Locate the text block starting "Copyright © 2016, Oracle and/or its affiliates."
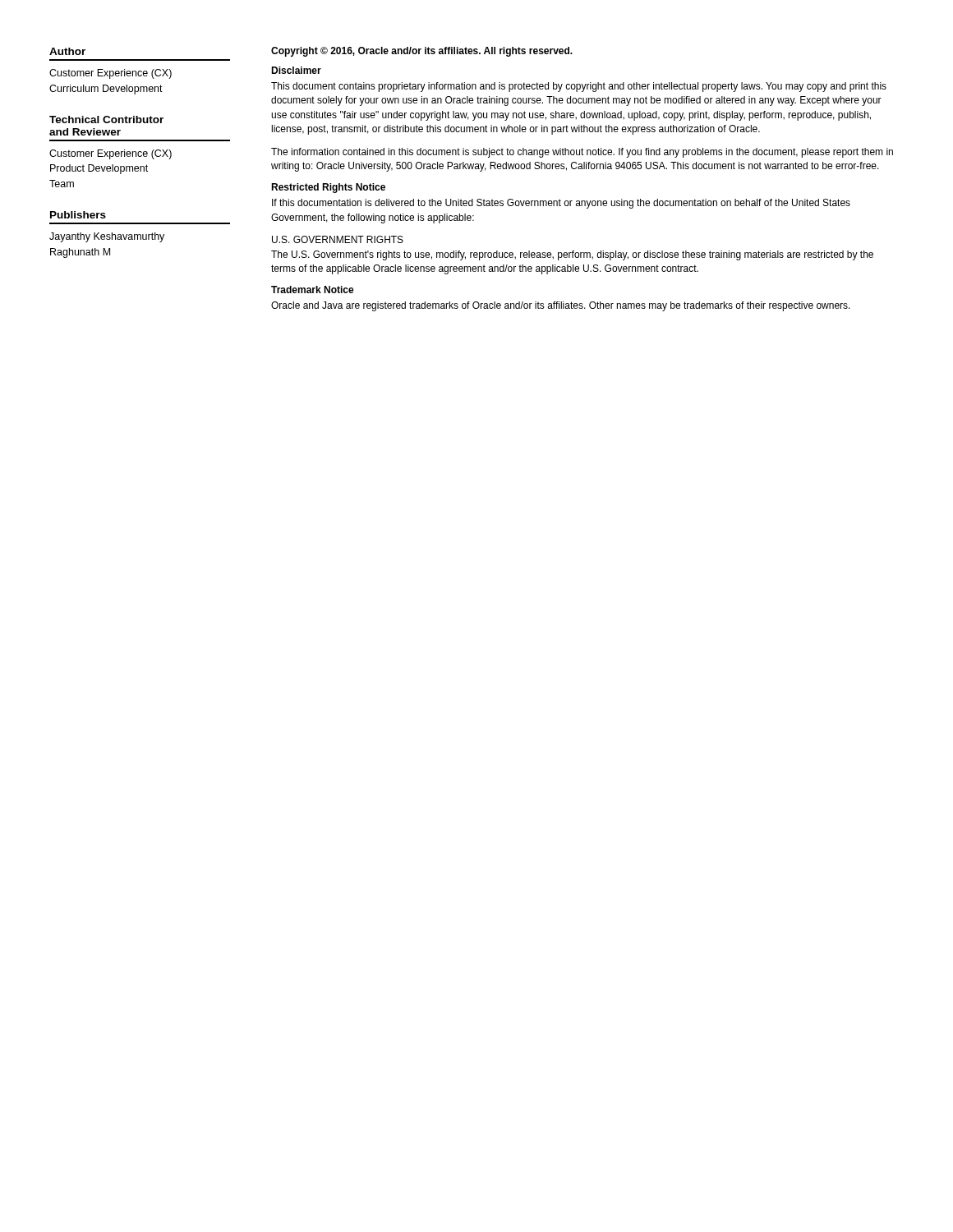The height and width of the screenshot is (1232, 953). tap(422, 51)
